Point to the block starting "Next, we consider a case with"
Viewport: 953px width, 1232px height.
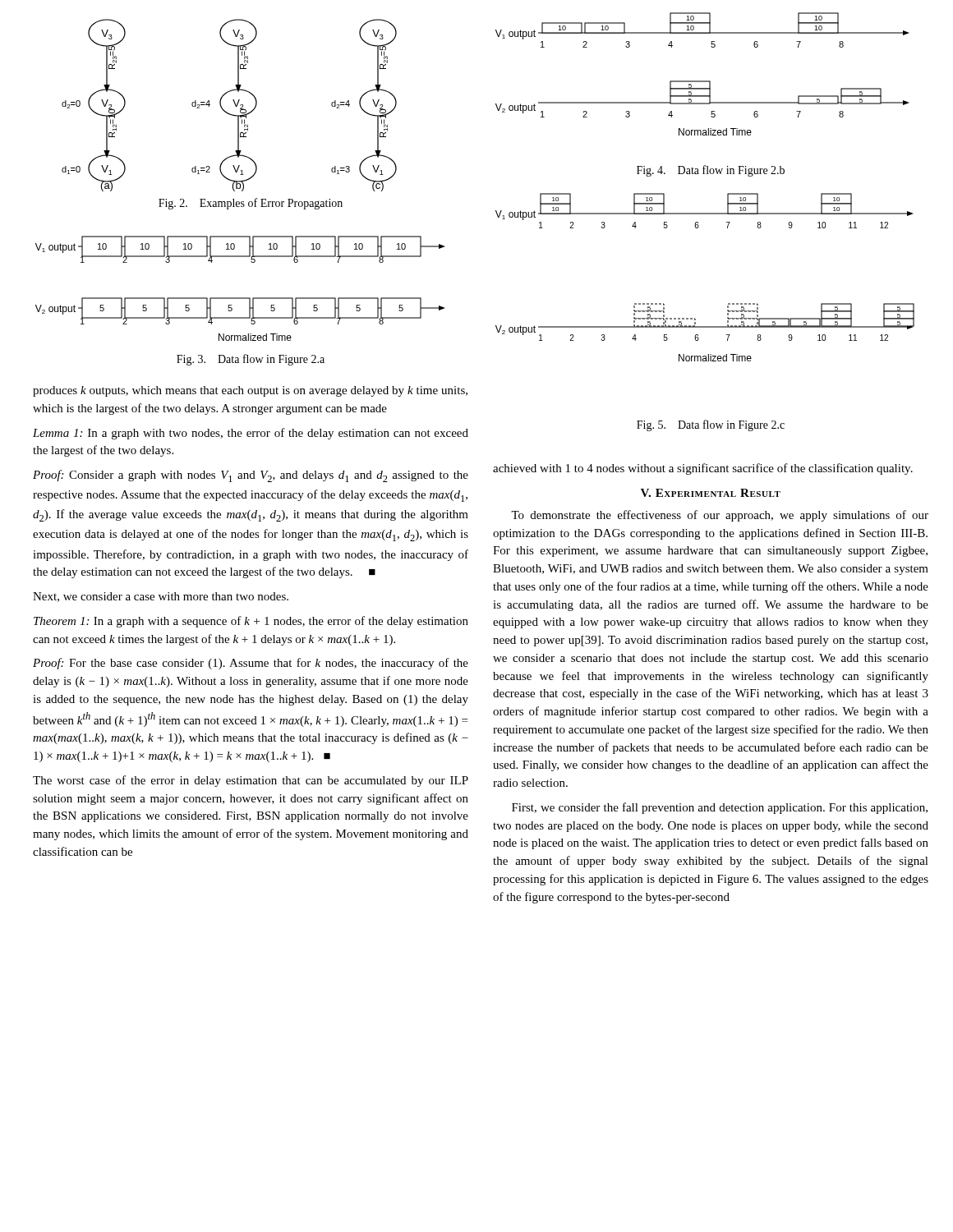pos(161,596)
